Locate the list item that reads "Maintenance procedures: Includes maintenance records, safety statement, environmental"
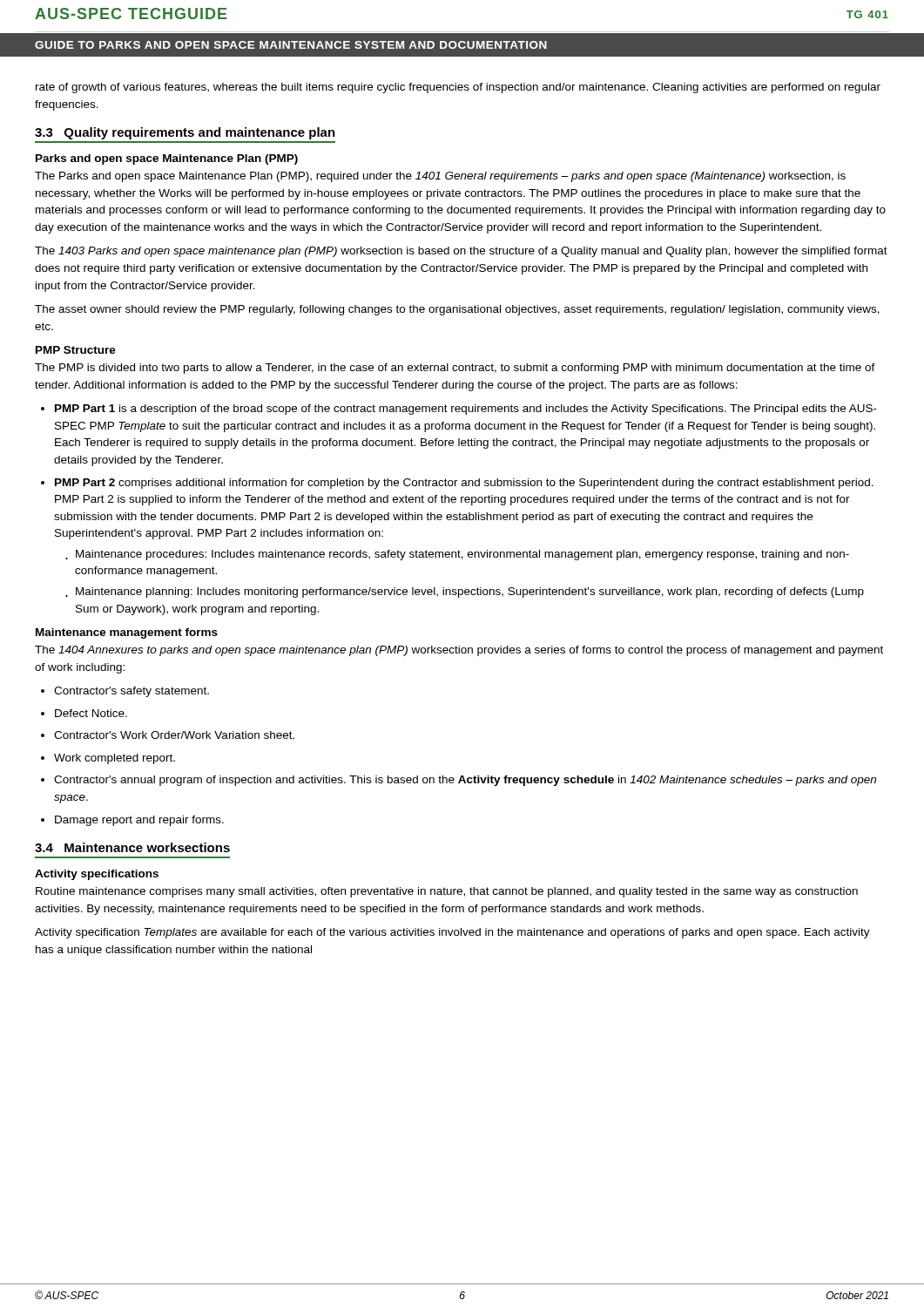924x1307 pixels. pos(462,562)
